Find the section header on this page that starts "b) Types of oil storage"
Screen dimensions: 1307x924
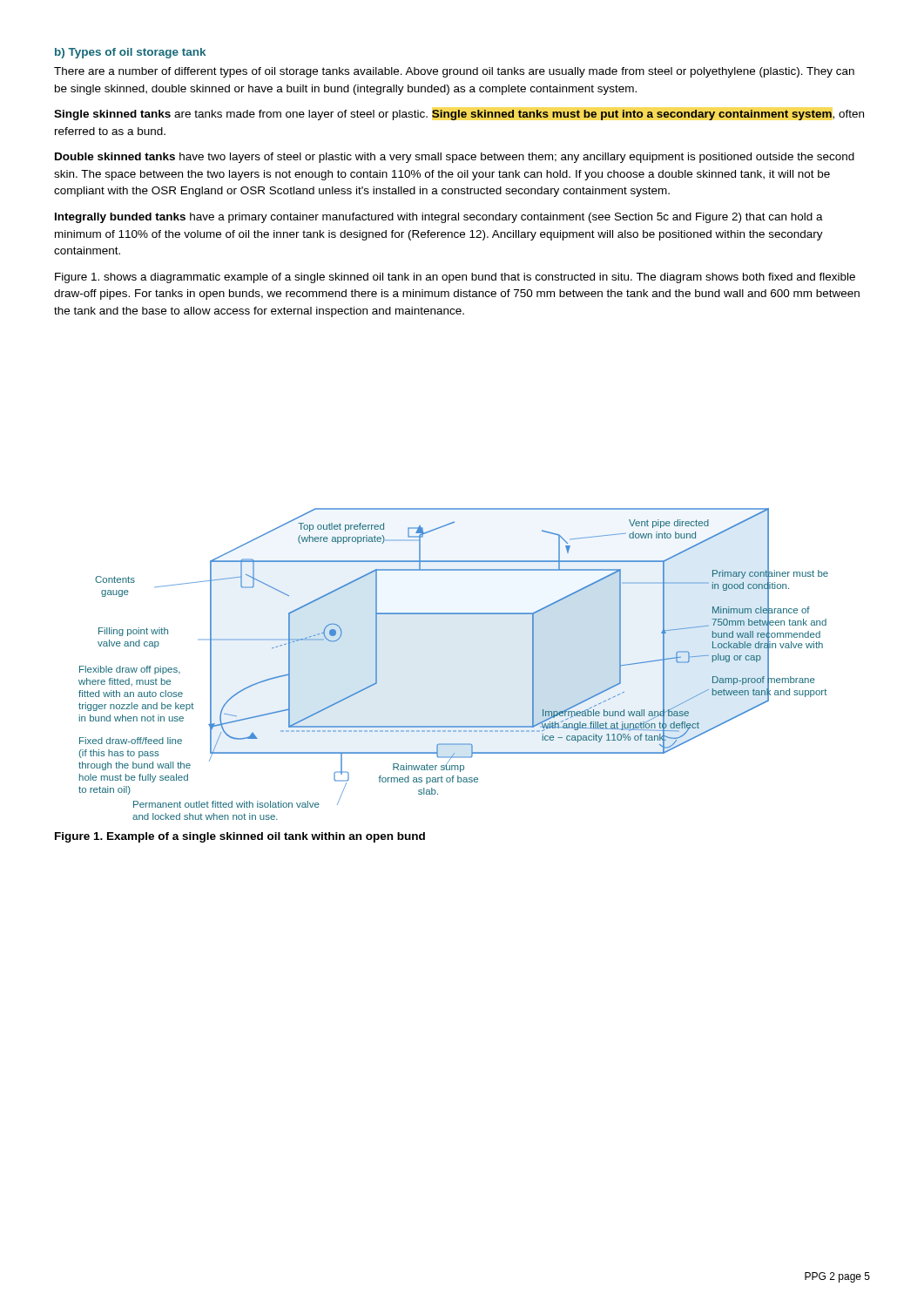(x=130, y=52)
